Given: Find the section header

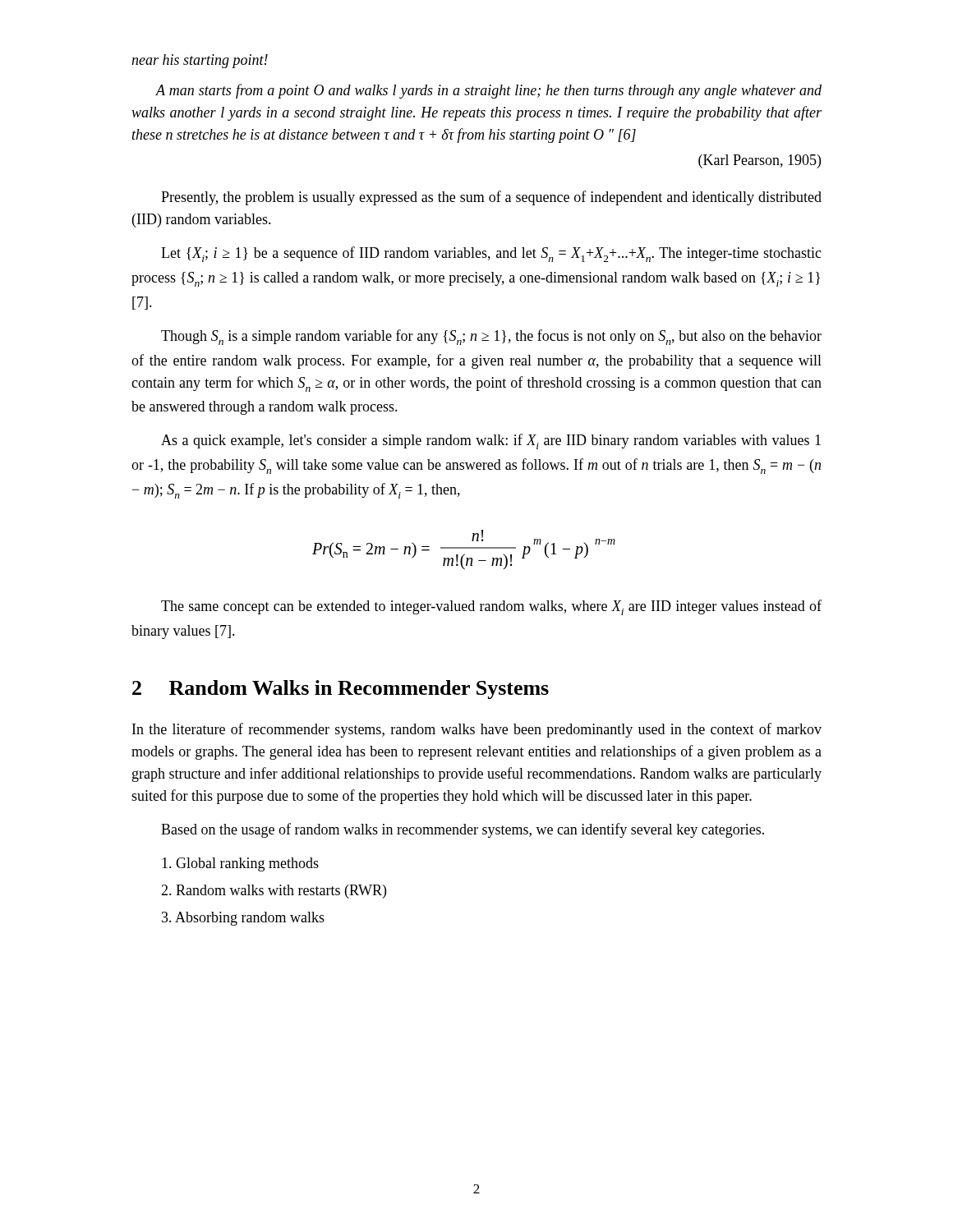Looking at the screenshot, I should [x=340, y=688].
